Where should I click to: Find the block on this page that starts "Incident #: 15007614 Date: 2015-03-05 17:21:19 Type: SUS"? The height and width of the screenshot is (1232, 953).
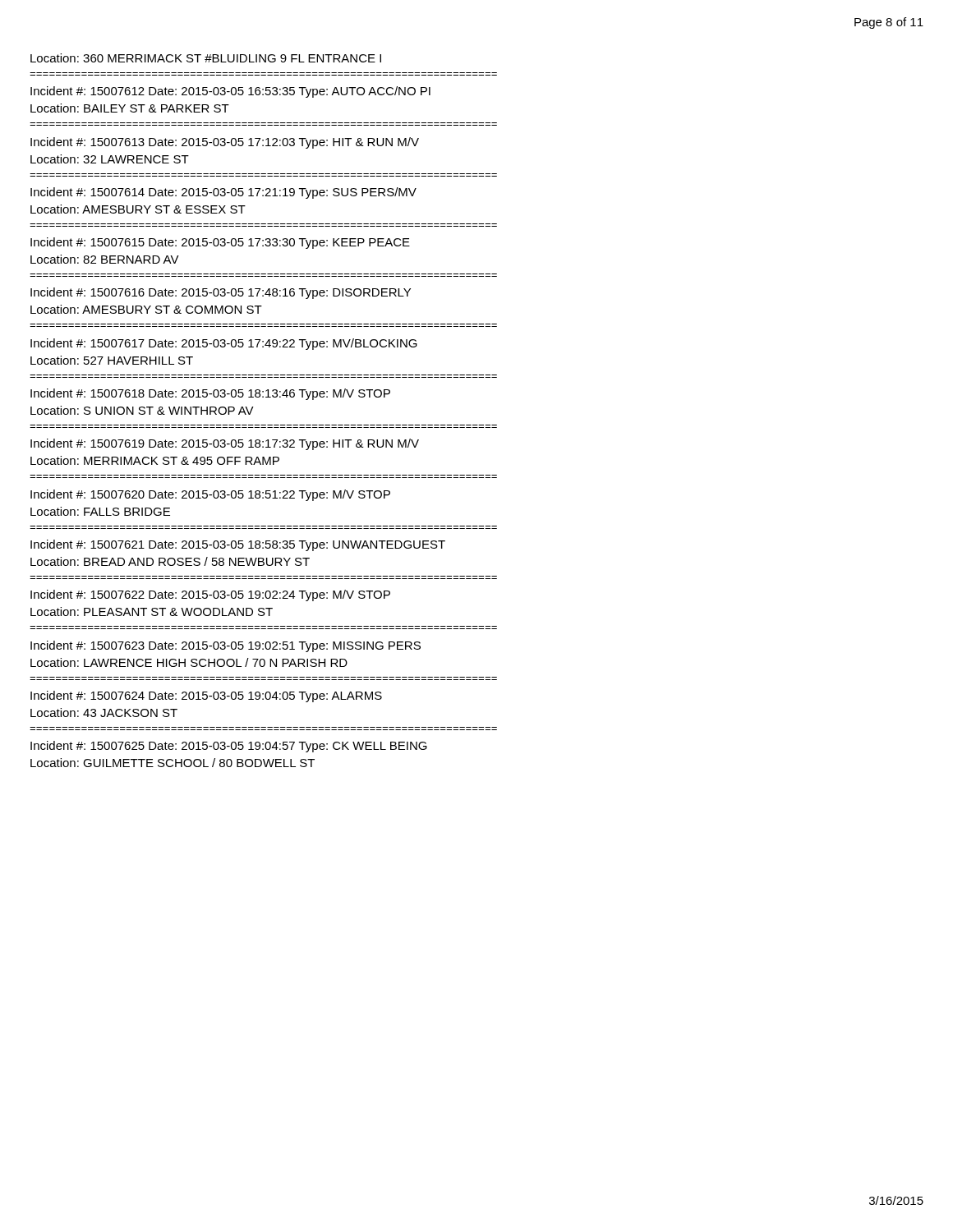click(223, 193)
